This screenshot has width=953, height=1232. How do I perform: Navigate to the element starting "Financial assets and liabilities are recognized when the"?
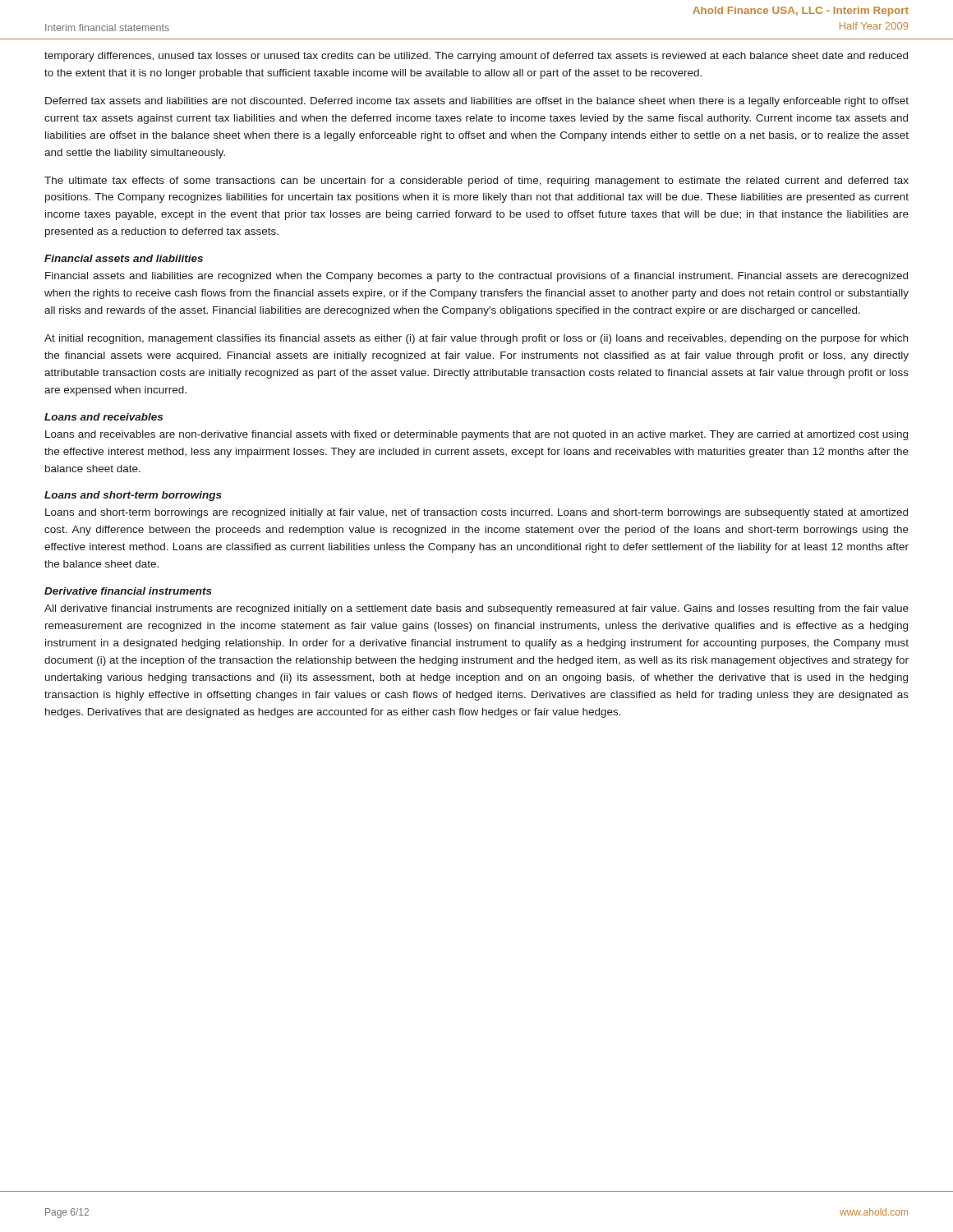coord(476,293)
